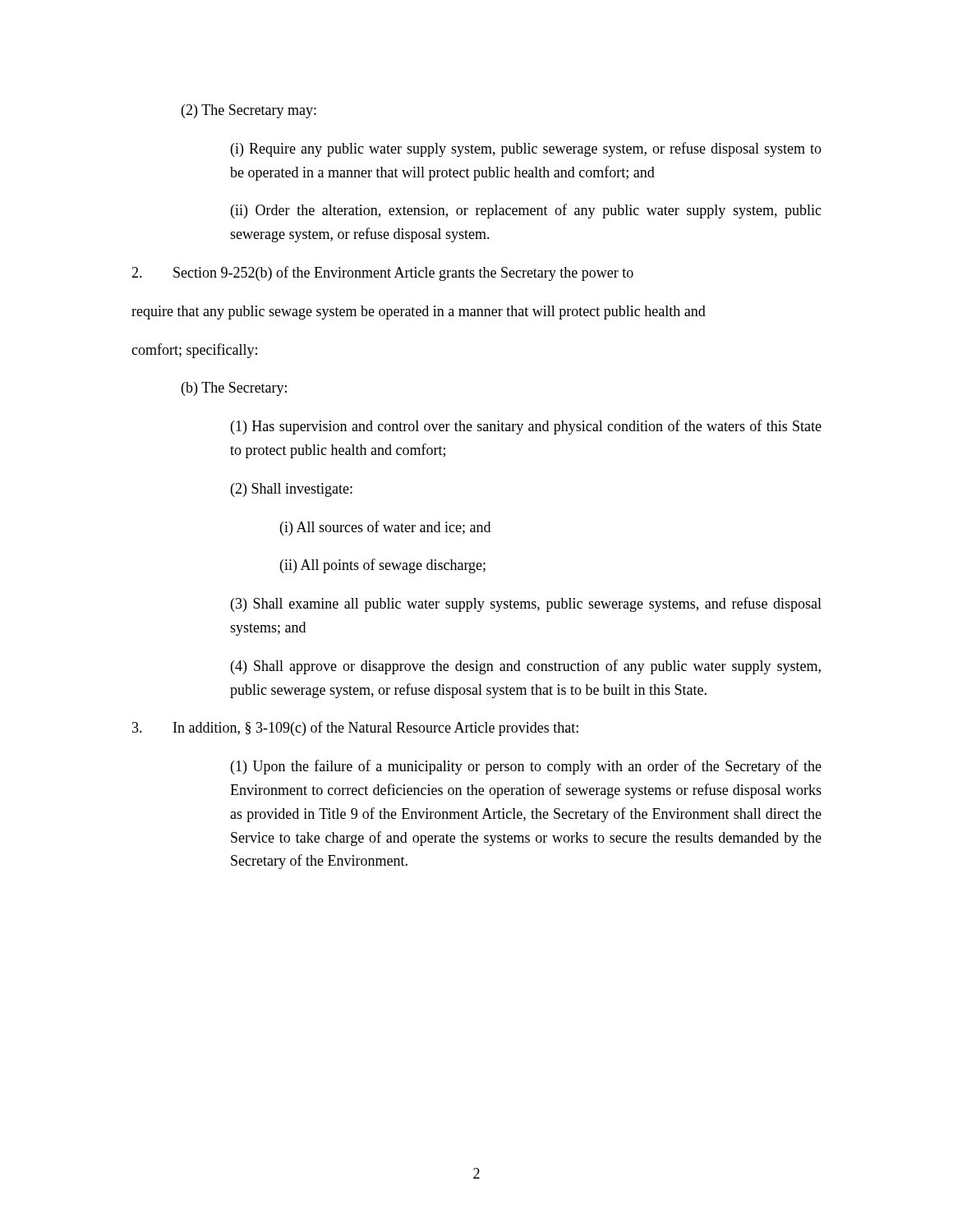This screenshot has width=953, height=1232.
Task: Find the text that reads "comfort; specifically:"
Action: [x=195, y=350]
